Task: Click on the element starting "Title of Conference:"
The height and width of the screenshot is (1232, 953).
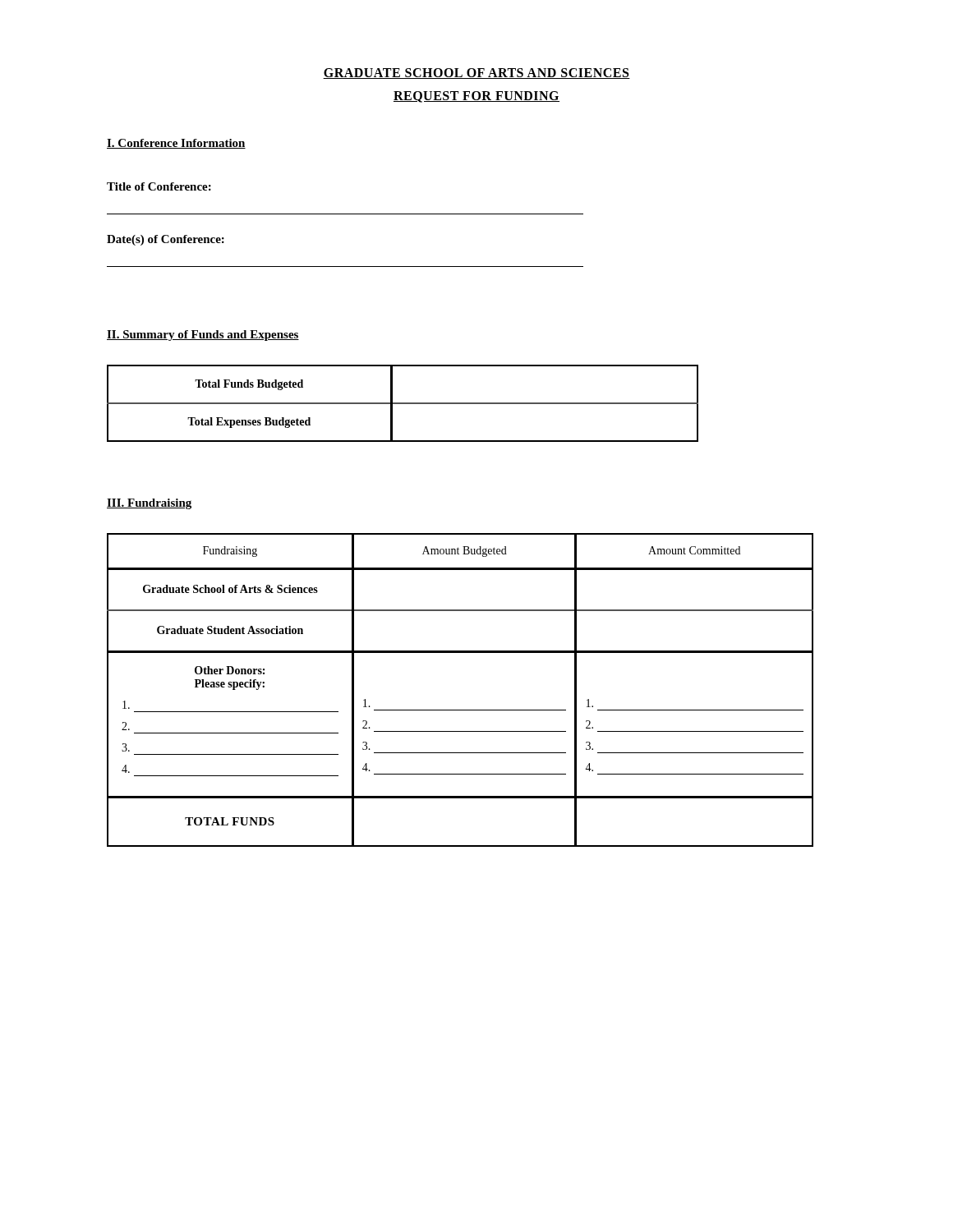Action: click(159, 186)
